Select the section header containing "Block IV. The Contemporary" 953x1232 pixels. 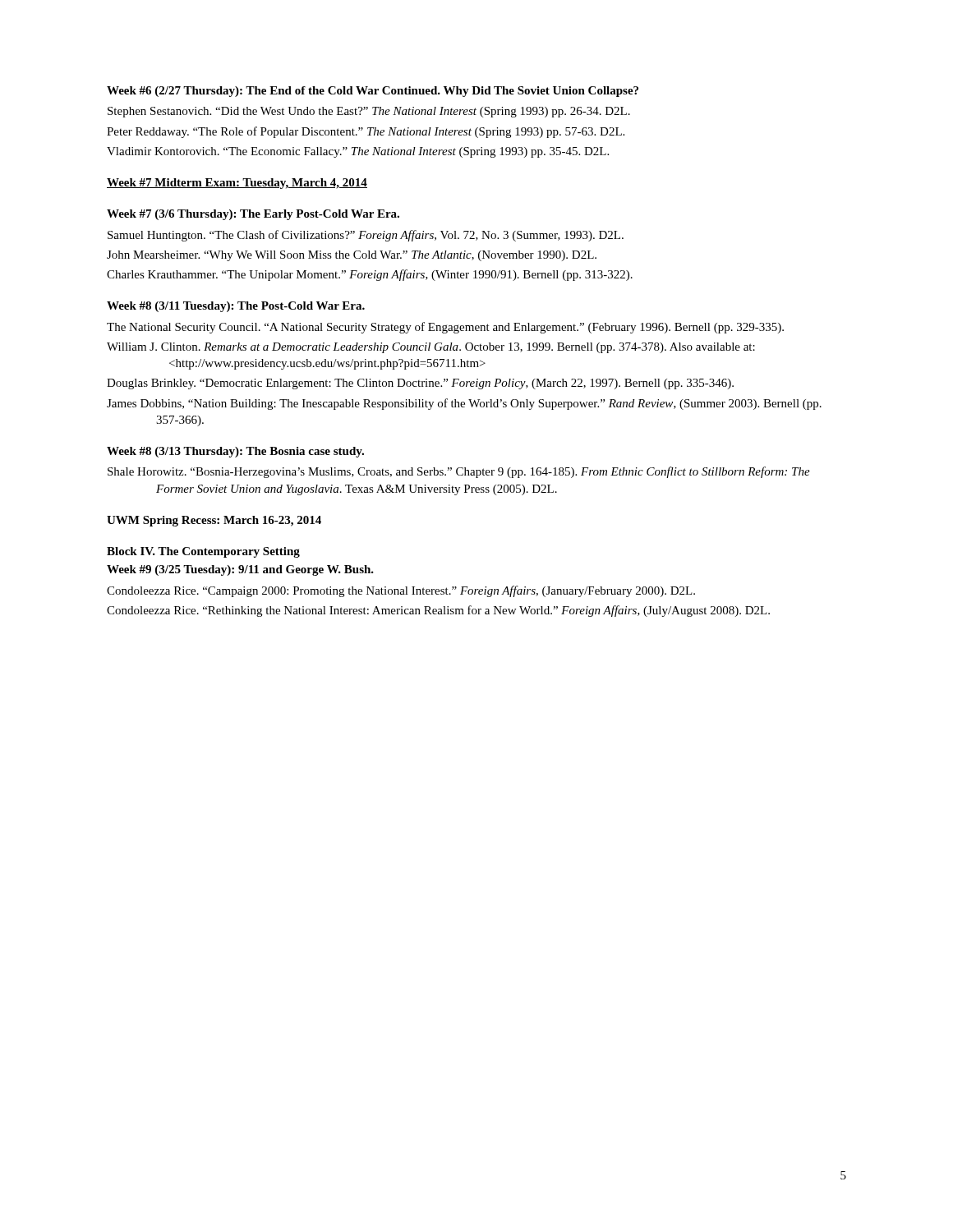tap(203, 551)
